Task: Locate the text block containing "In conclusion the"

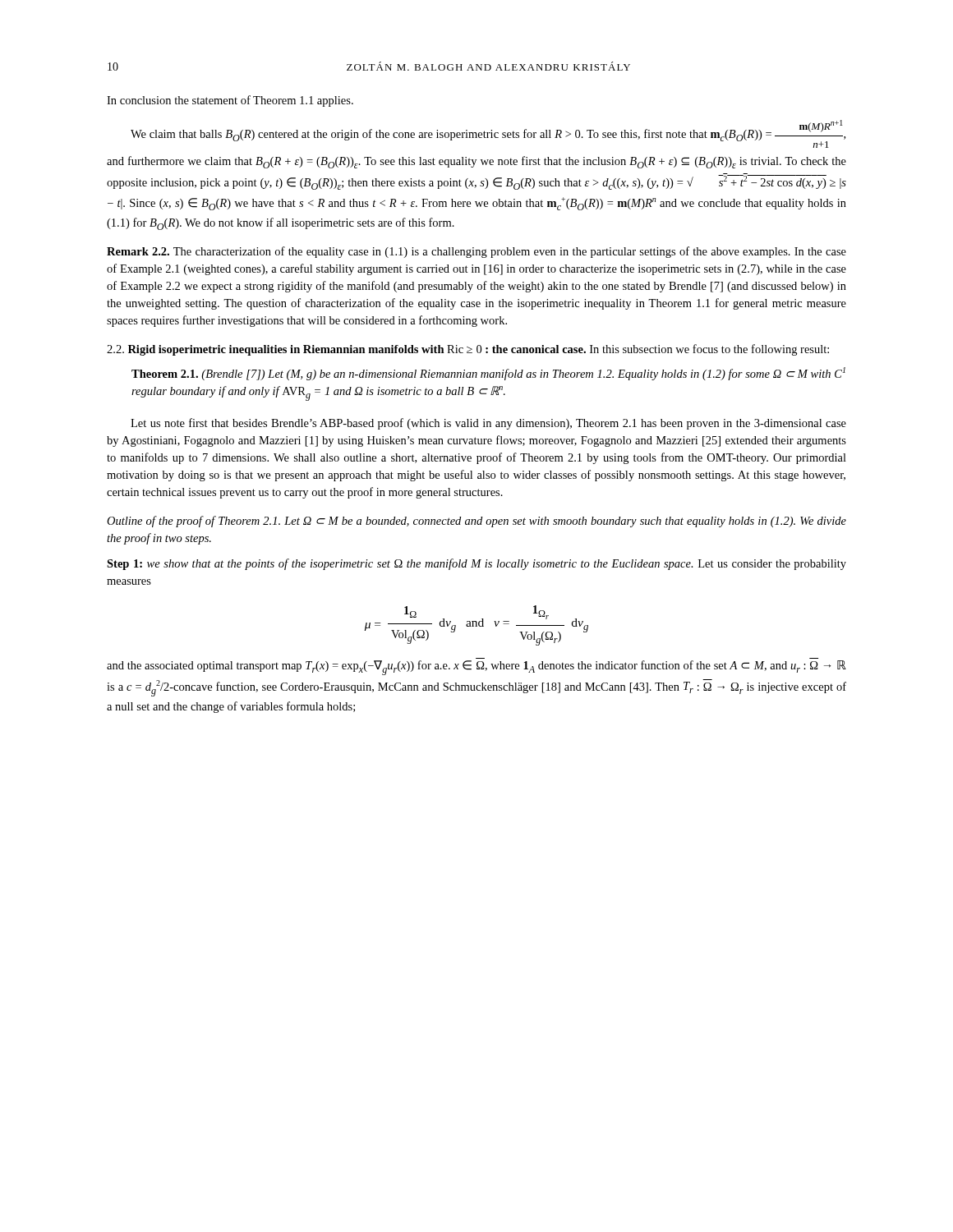Action: point(230,101)
